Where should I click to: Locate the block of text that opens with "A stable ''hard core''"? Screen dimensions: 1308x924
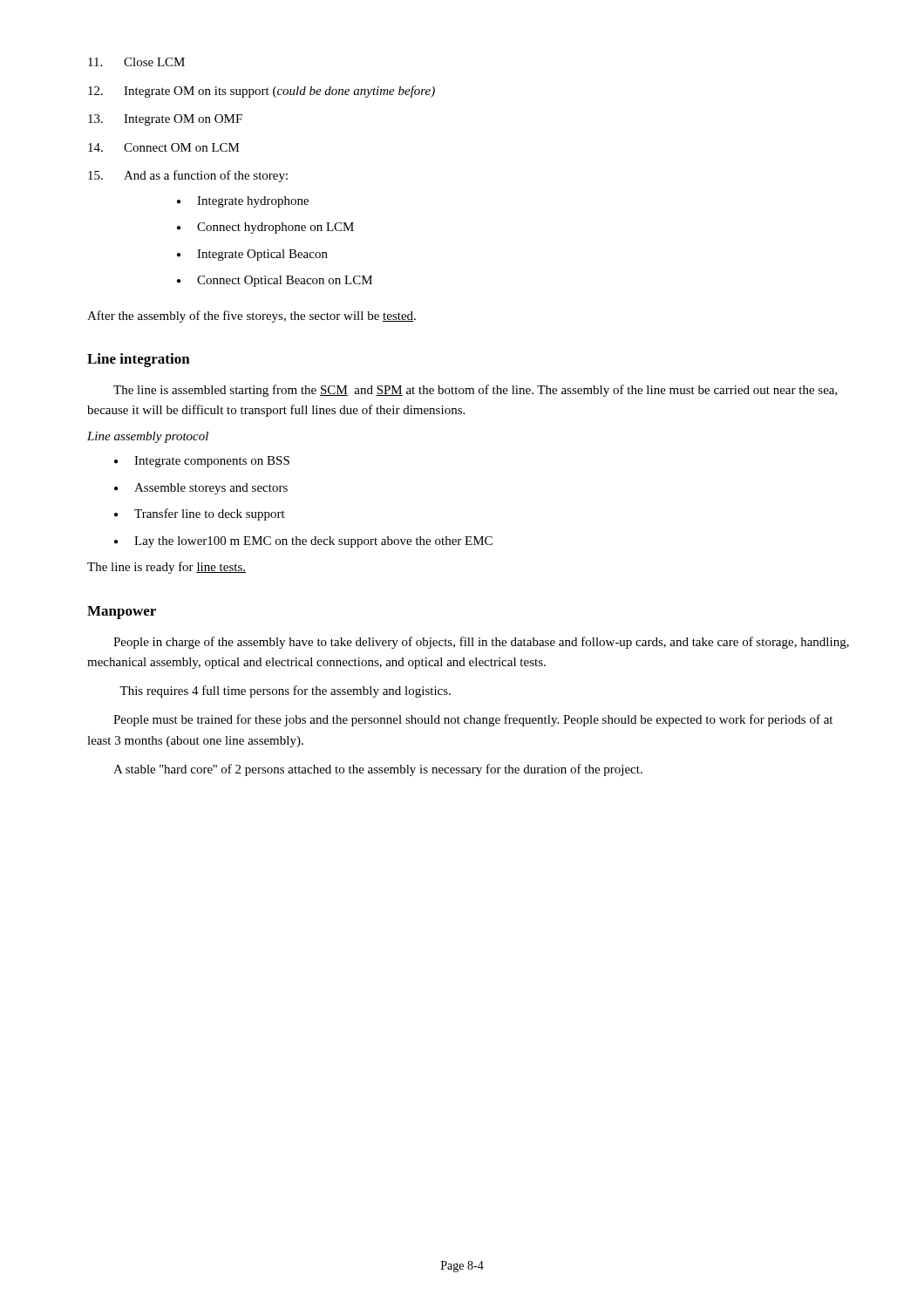(x=378, y=769)
